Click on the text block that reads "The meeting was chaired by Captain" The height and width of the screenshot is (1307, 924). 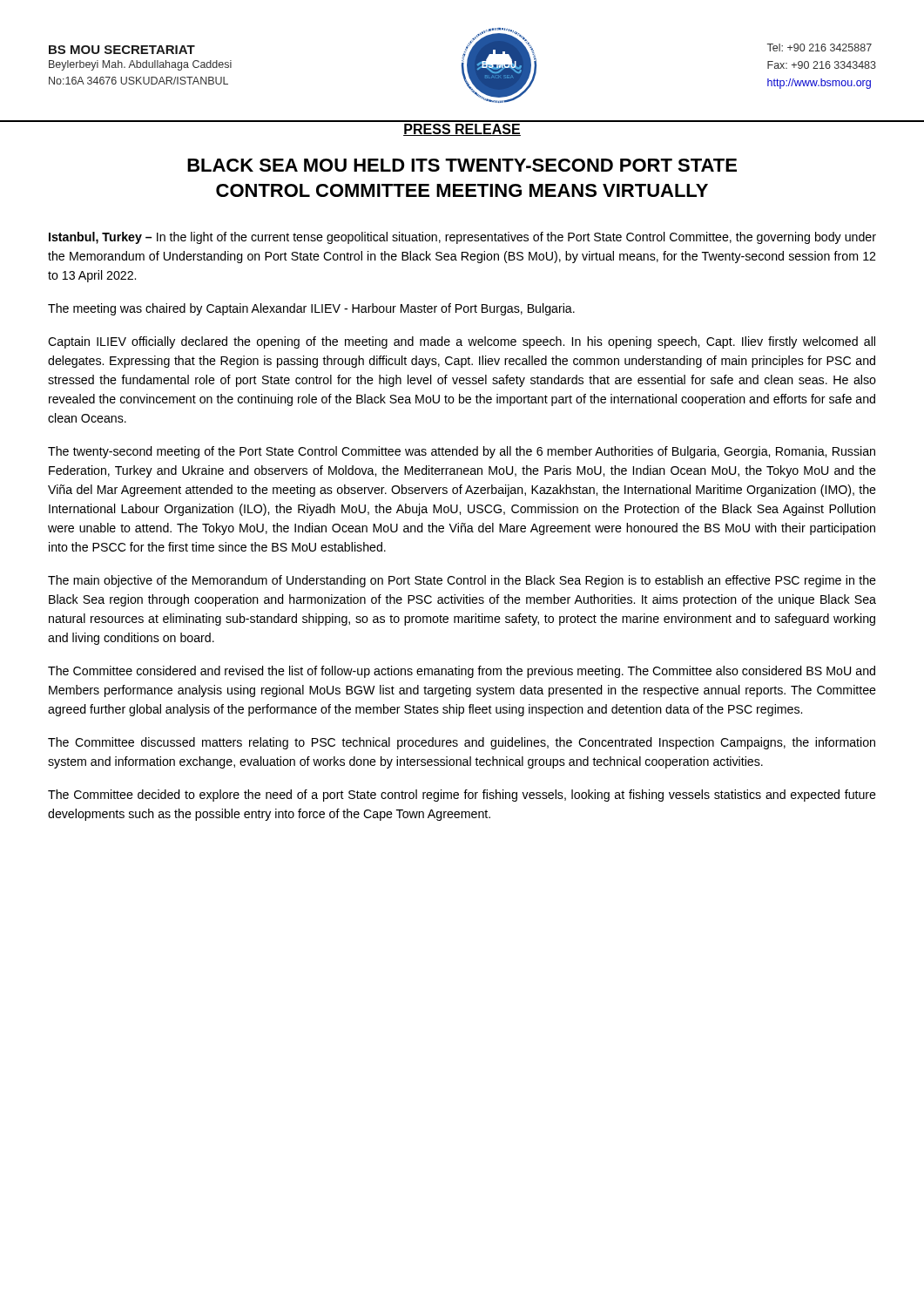point(312,309)
